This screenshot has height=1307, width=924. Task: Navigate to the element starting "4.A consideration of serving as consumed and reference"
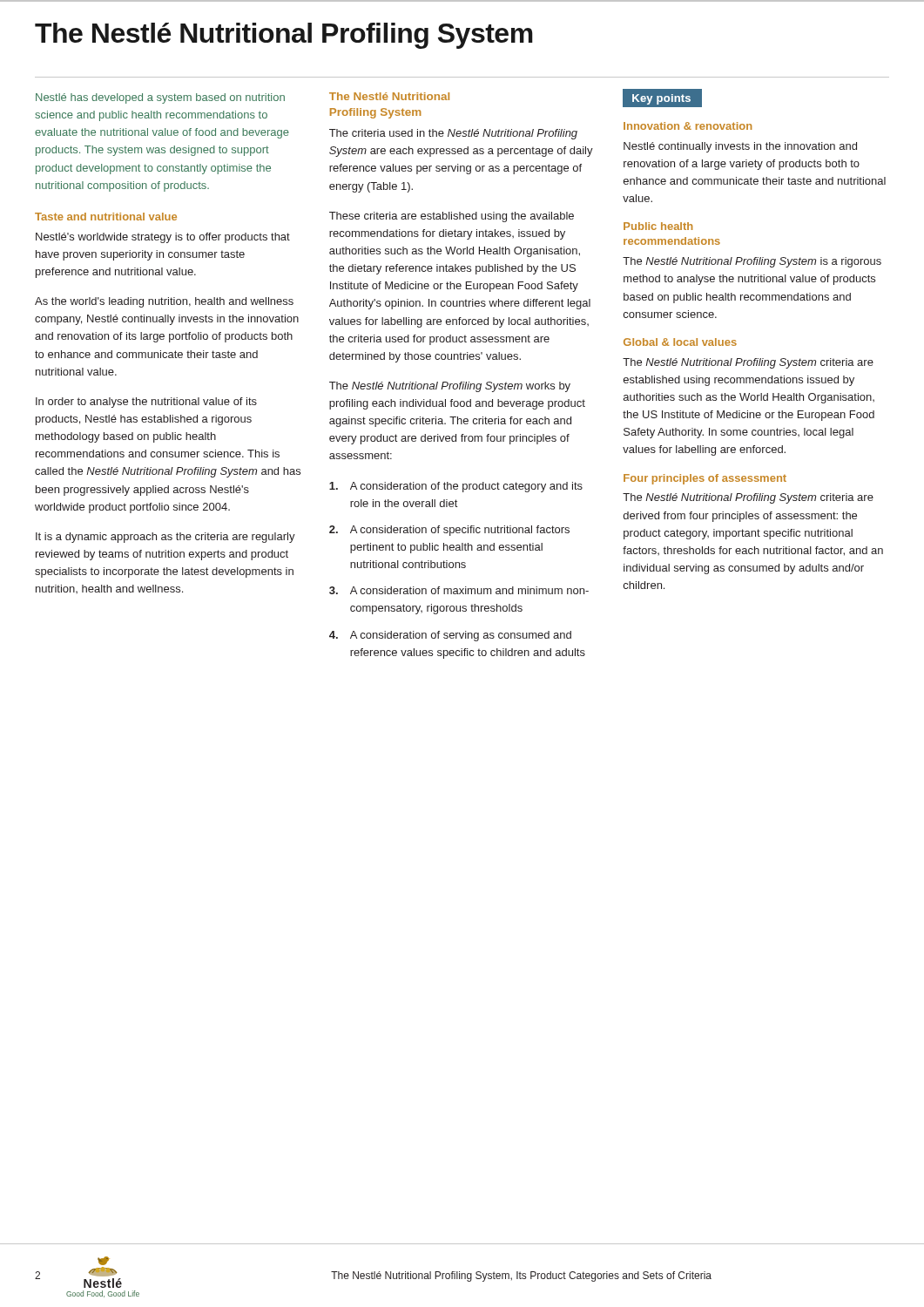coord(462,644)
